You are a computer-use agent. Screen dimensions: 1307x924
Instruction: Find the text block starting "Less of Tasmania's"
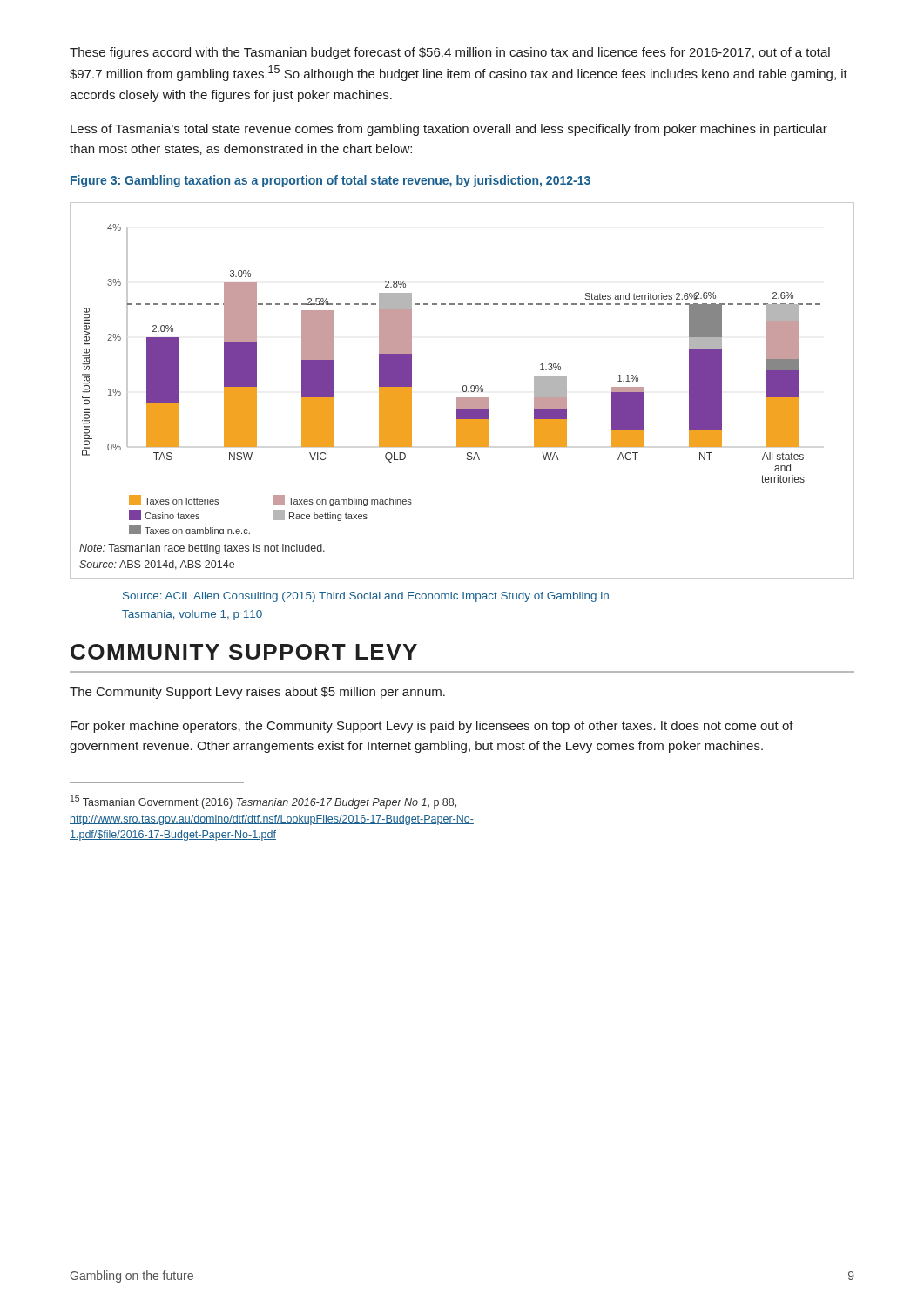click(x=448, y=138)
